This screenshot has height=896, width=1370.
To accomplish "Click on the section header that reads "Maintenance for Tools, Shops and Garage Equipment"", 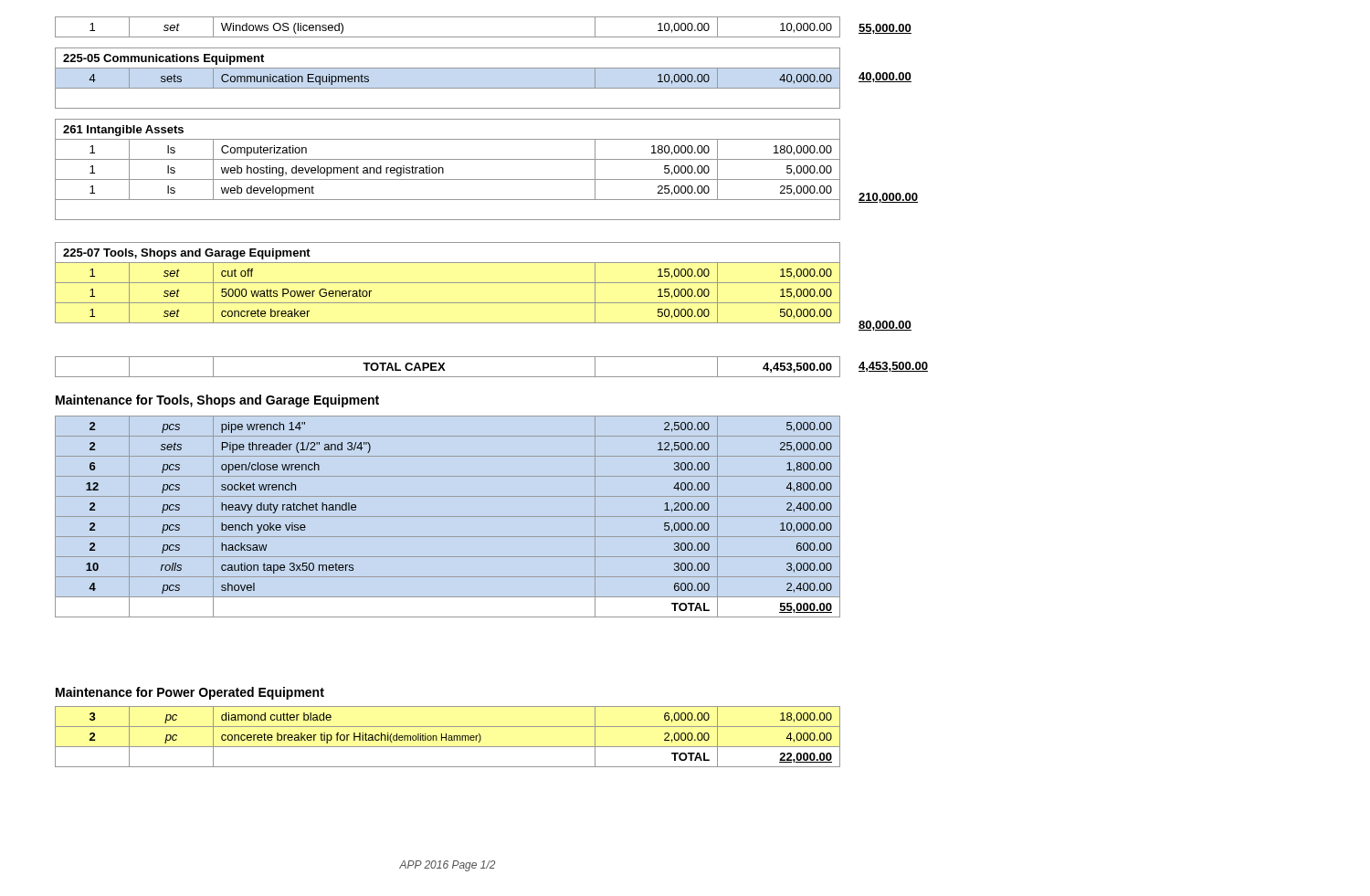I will (217, 400).
